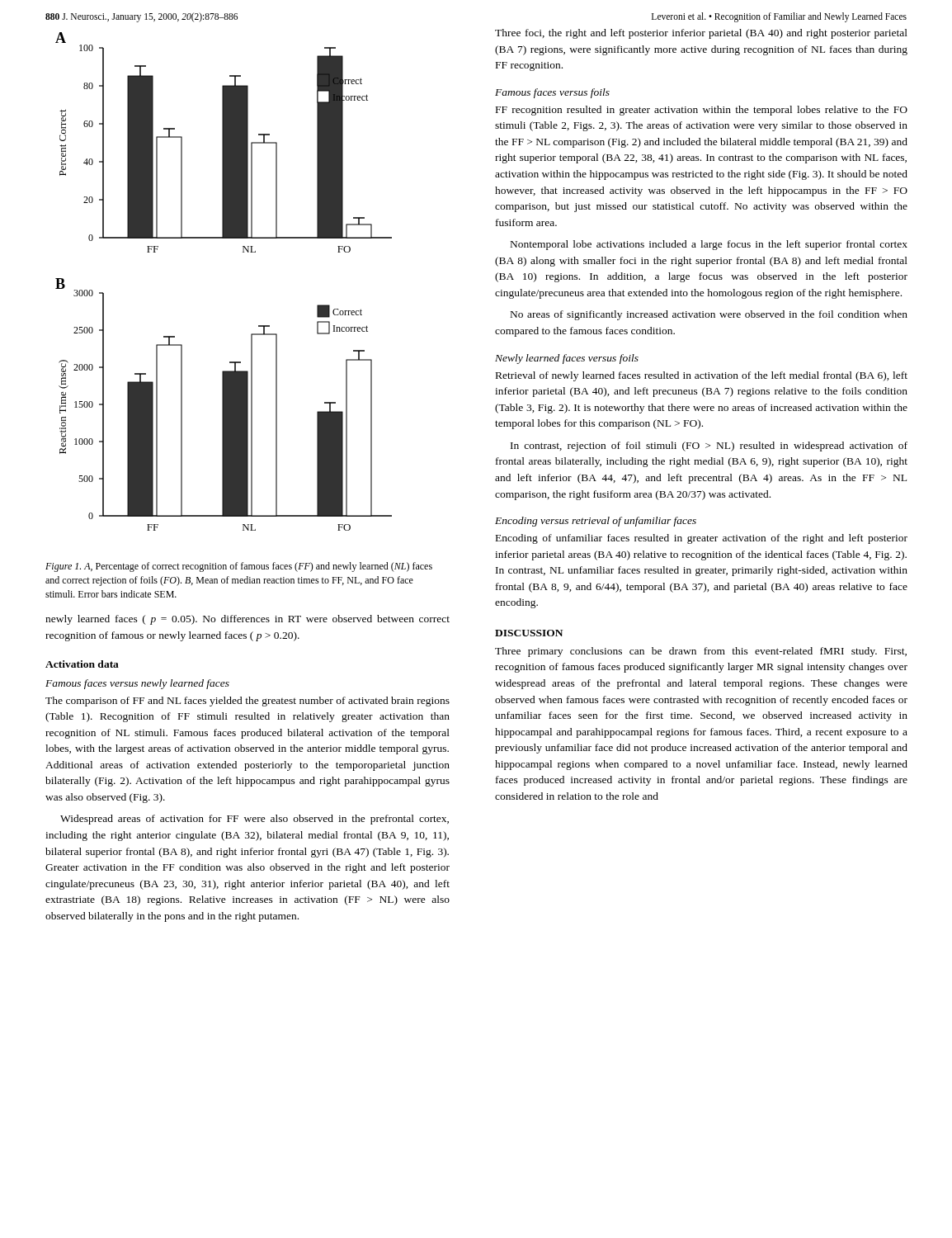Locate the text "Famous faces versus newly learned faces"
The image size is (952, 1238).
[x=137, y=683]
